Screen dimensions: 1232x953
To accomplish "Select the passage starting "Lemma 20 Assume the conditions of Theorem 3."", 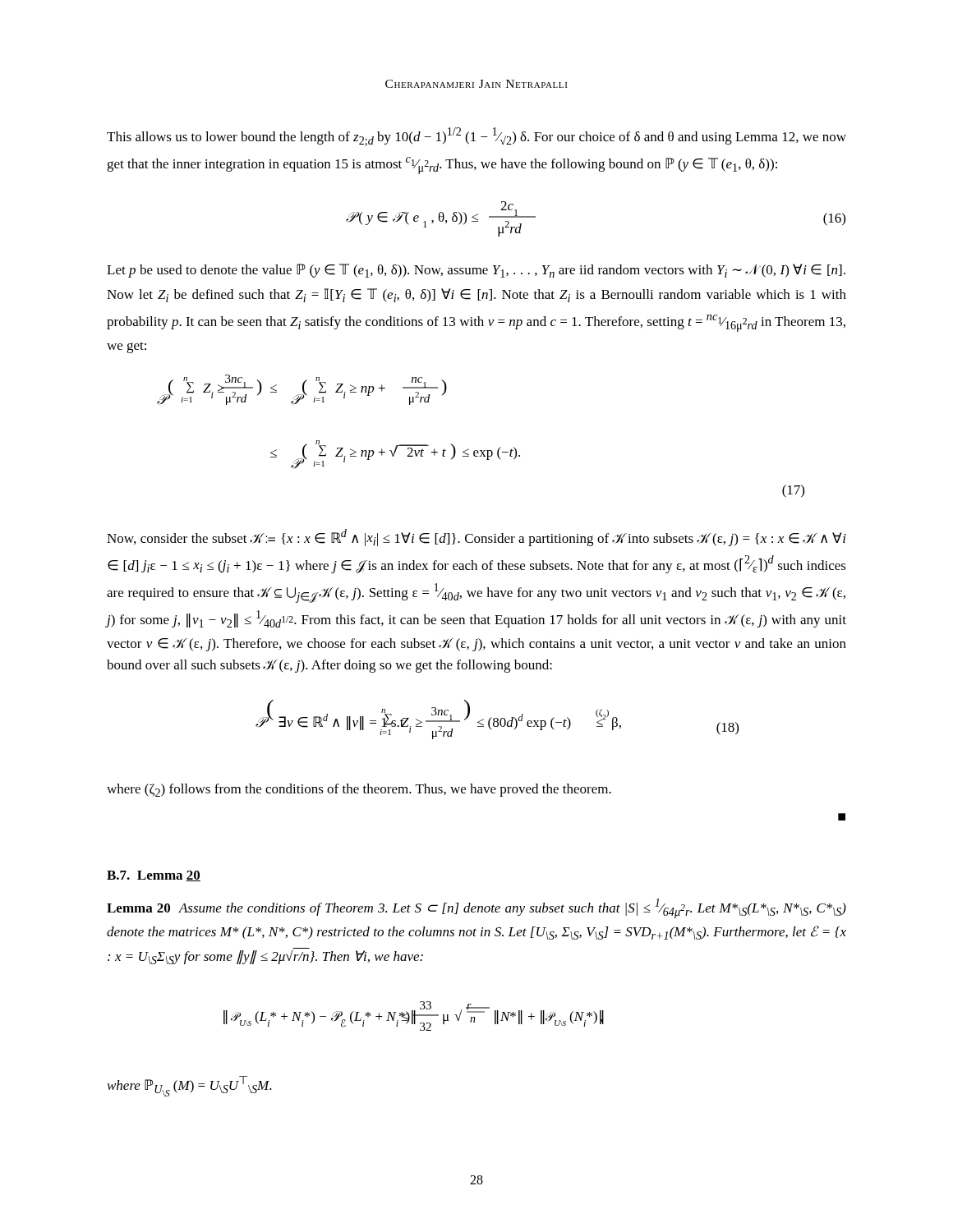I will 476,932.
